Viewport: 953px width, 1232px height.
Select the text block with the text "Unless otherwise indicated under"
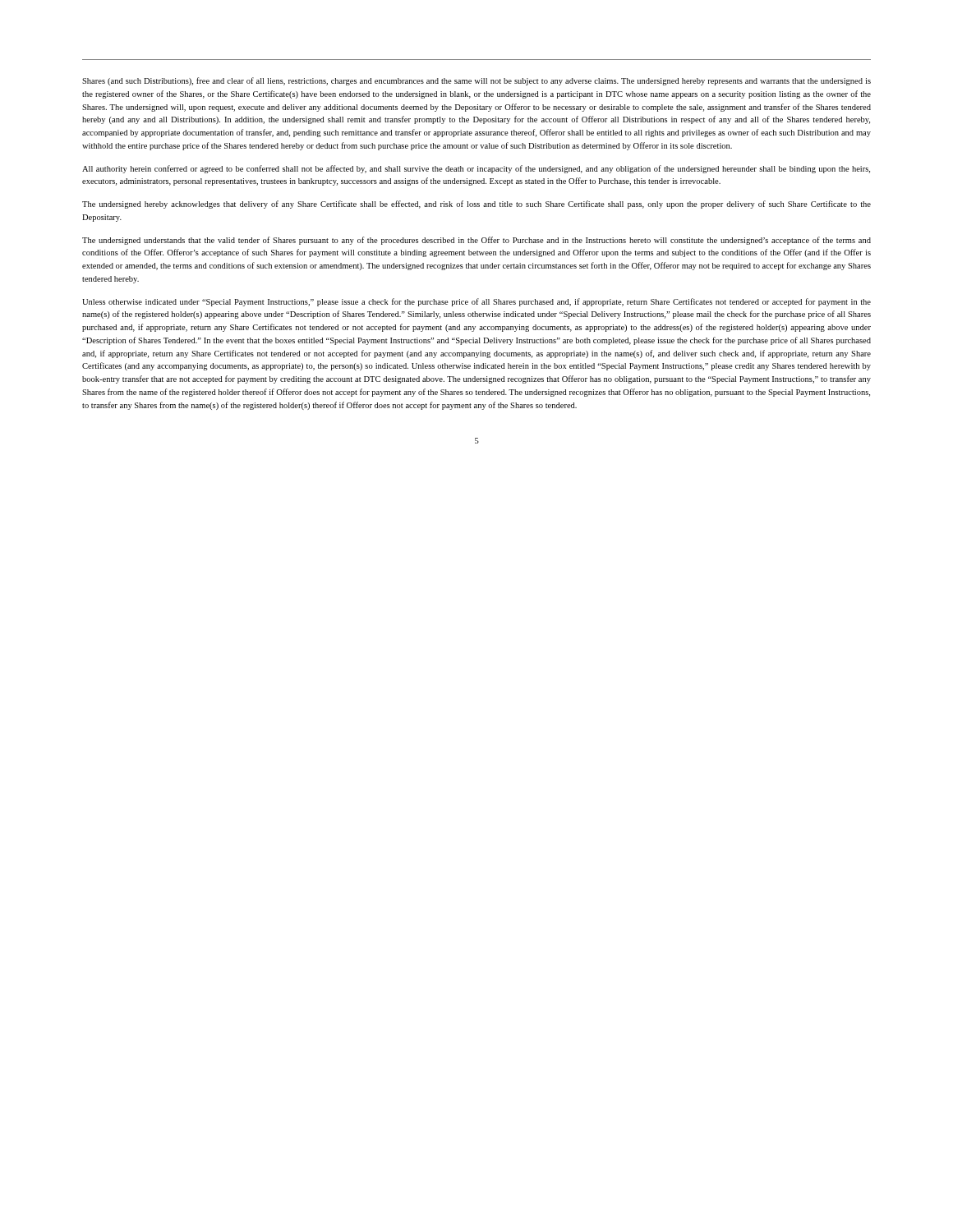tap(476, 354)
